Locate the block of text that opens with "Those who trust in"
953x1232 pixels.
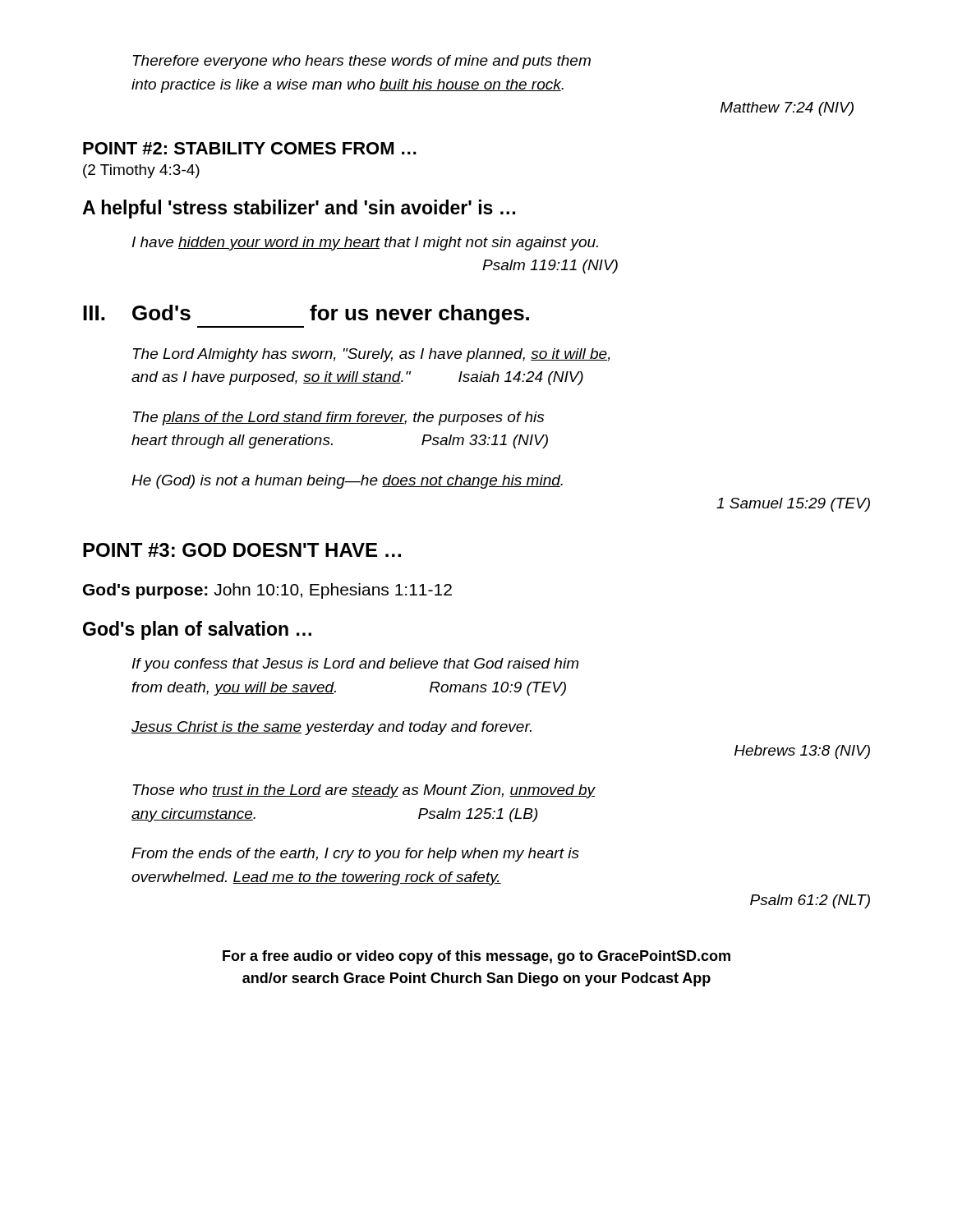363,801
